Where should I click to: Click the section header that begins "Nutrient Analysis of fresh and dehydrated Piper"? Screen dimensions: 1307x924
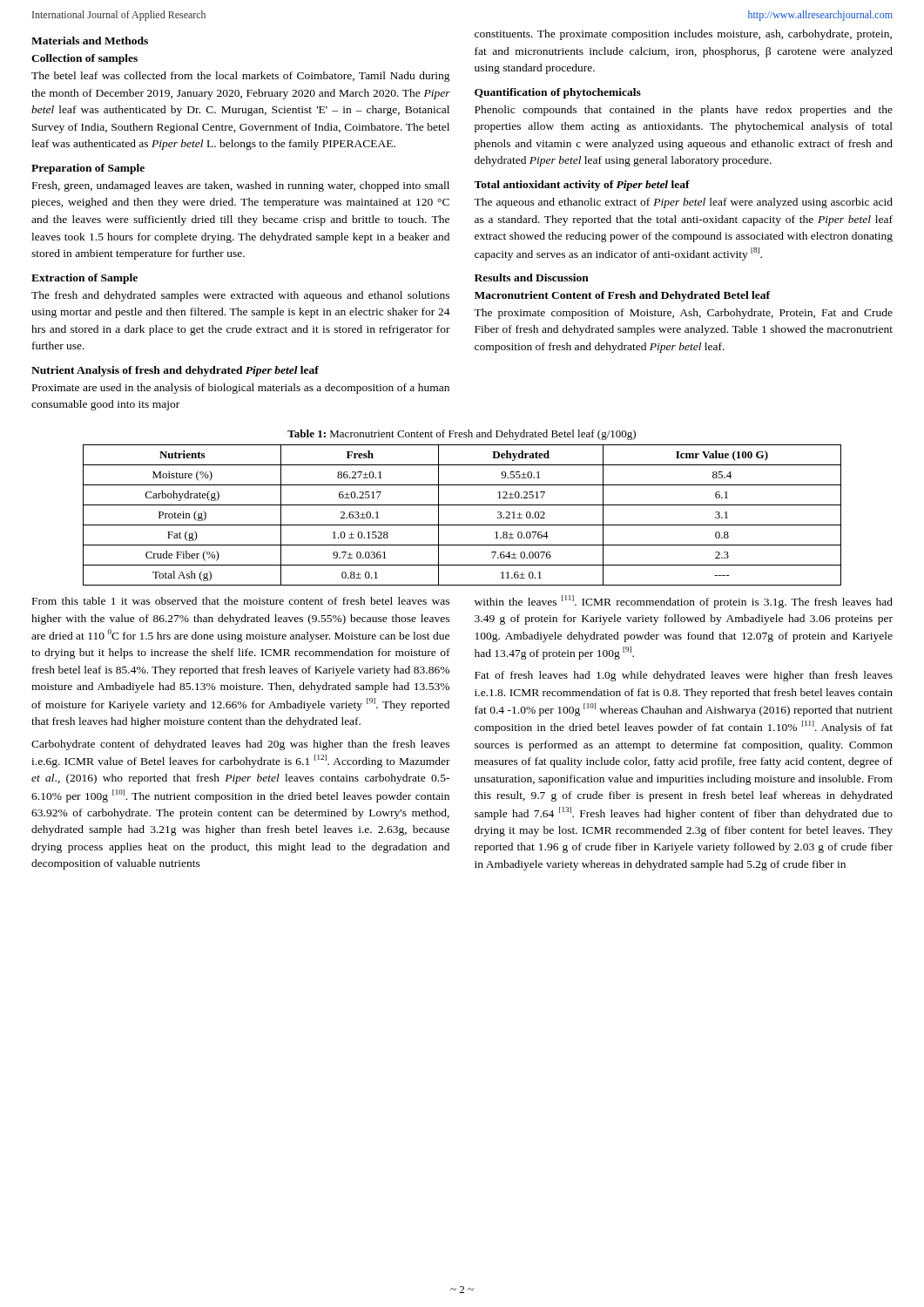tap(175, 370)
